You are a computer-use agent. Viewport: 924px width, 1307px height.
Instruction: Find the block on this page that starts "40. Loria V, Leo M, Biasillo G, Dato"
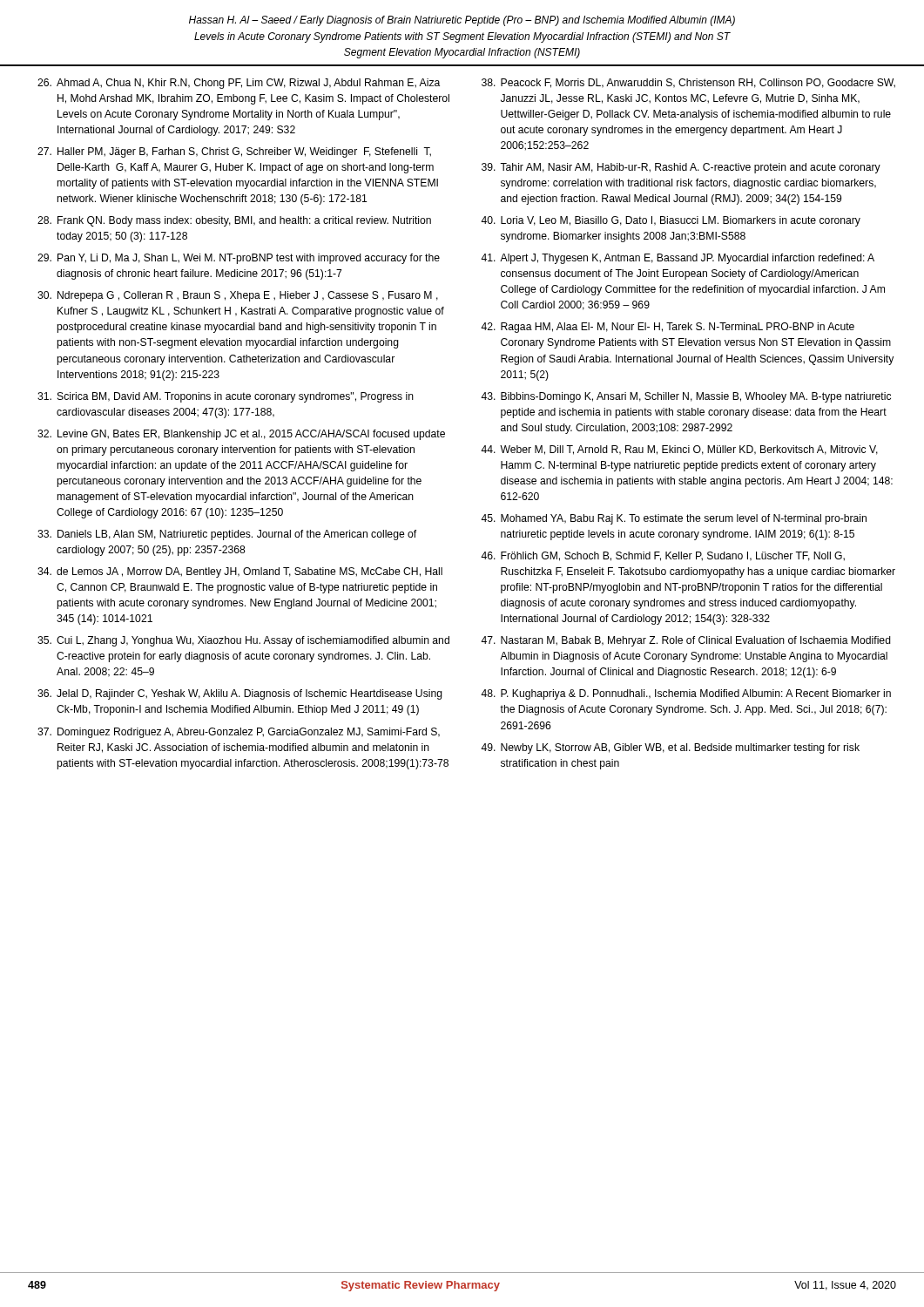click(684, 228)
